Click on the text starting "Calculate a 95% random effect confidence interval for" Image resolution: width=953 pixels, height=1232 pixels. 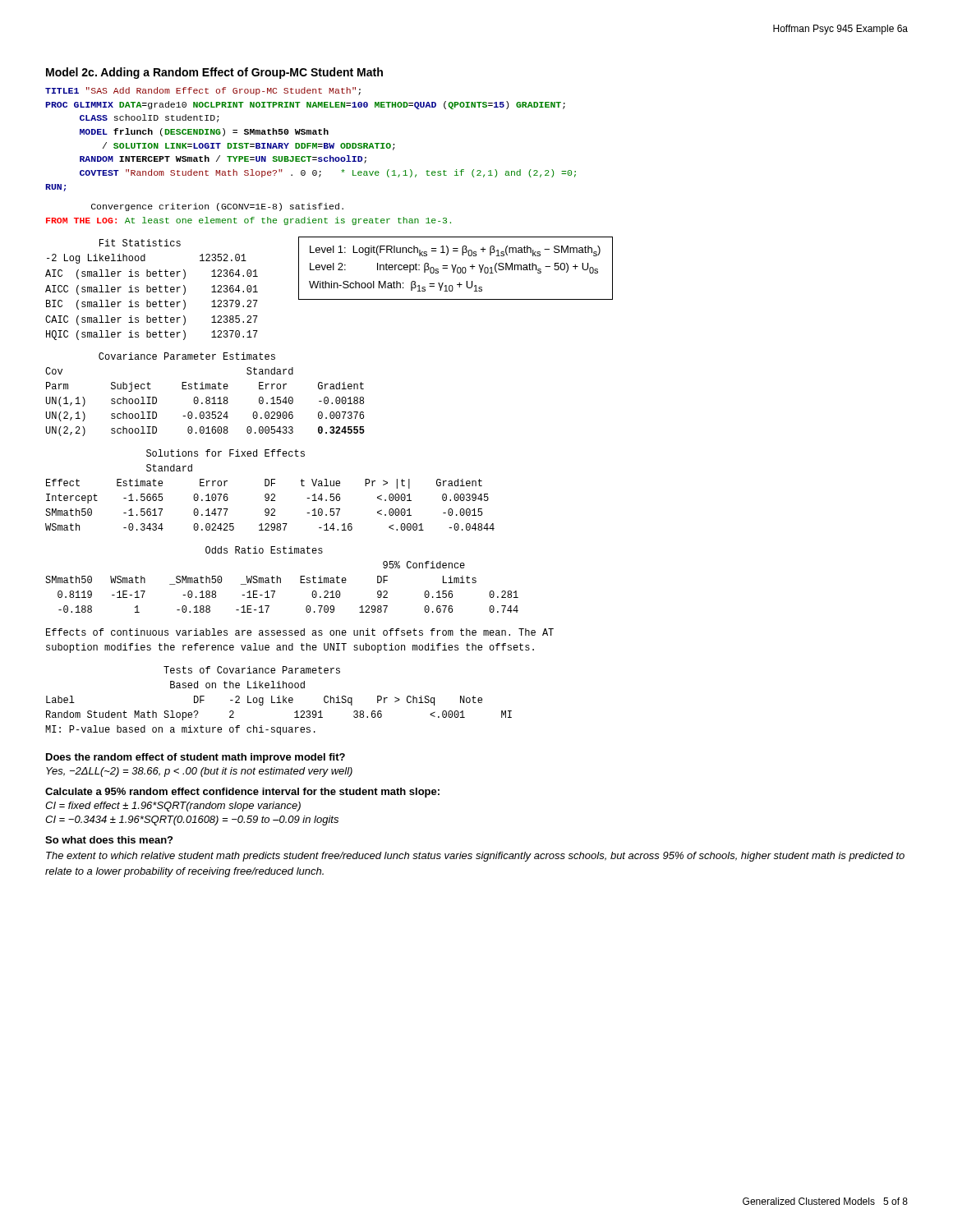pos(243,791)
